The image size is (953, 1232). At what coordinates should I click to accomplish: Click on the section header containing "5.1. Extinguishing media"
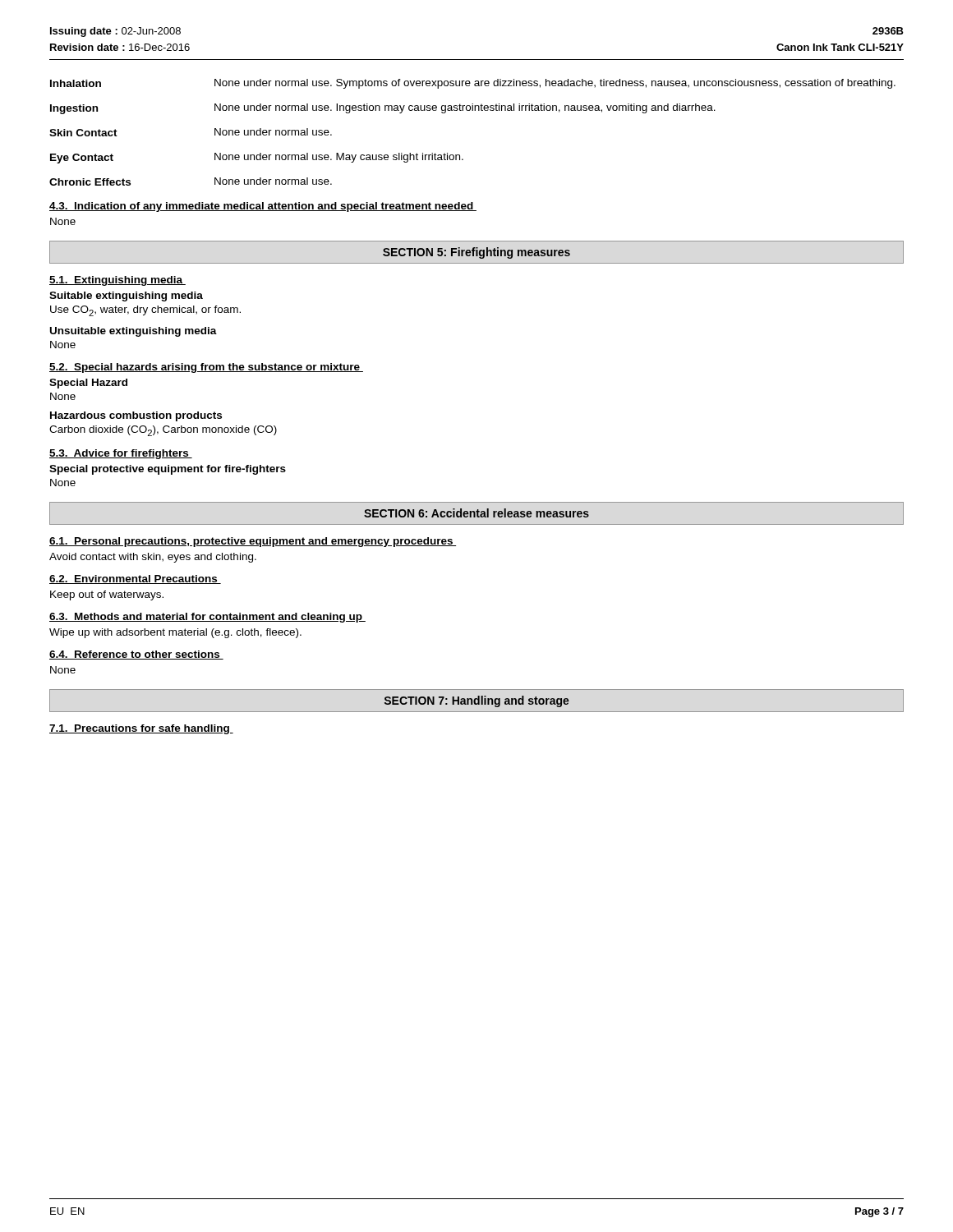pos(117,280)
